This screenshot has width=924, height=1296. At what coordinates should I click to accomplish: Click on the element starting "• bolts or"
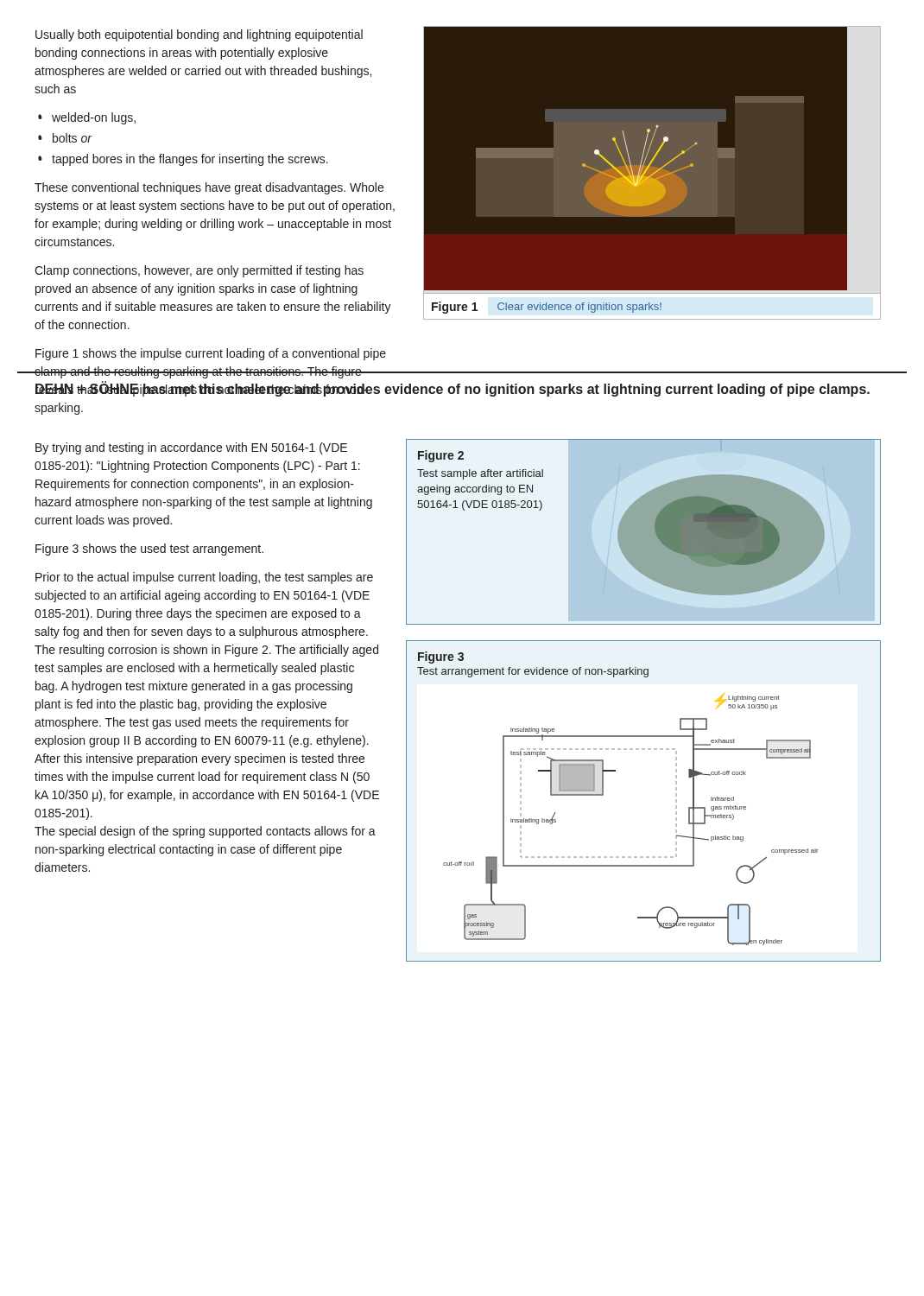[x=65, y=139]
